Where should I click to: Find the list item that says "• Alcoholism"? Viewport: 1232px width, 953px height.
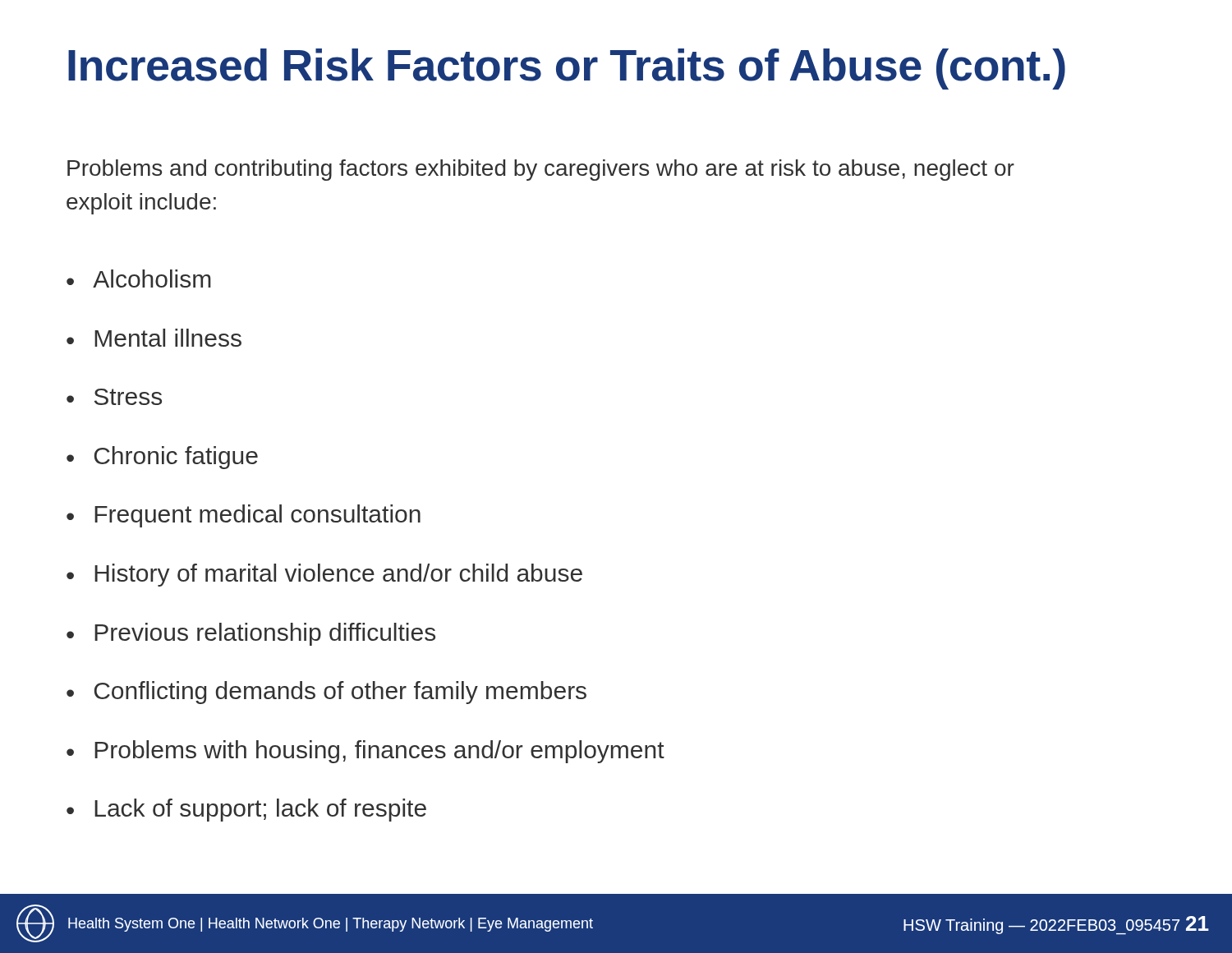tap(139, 281)
